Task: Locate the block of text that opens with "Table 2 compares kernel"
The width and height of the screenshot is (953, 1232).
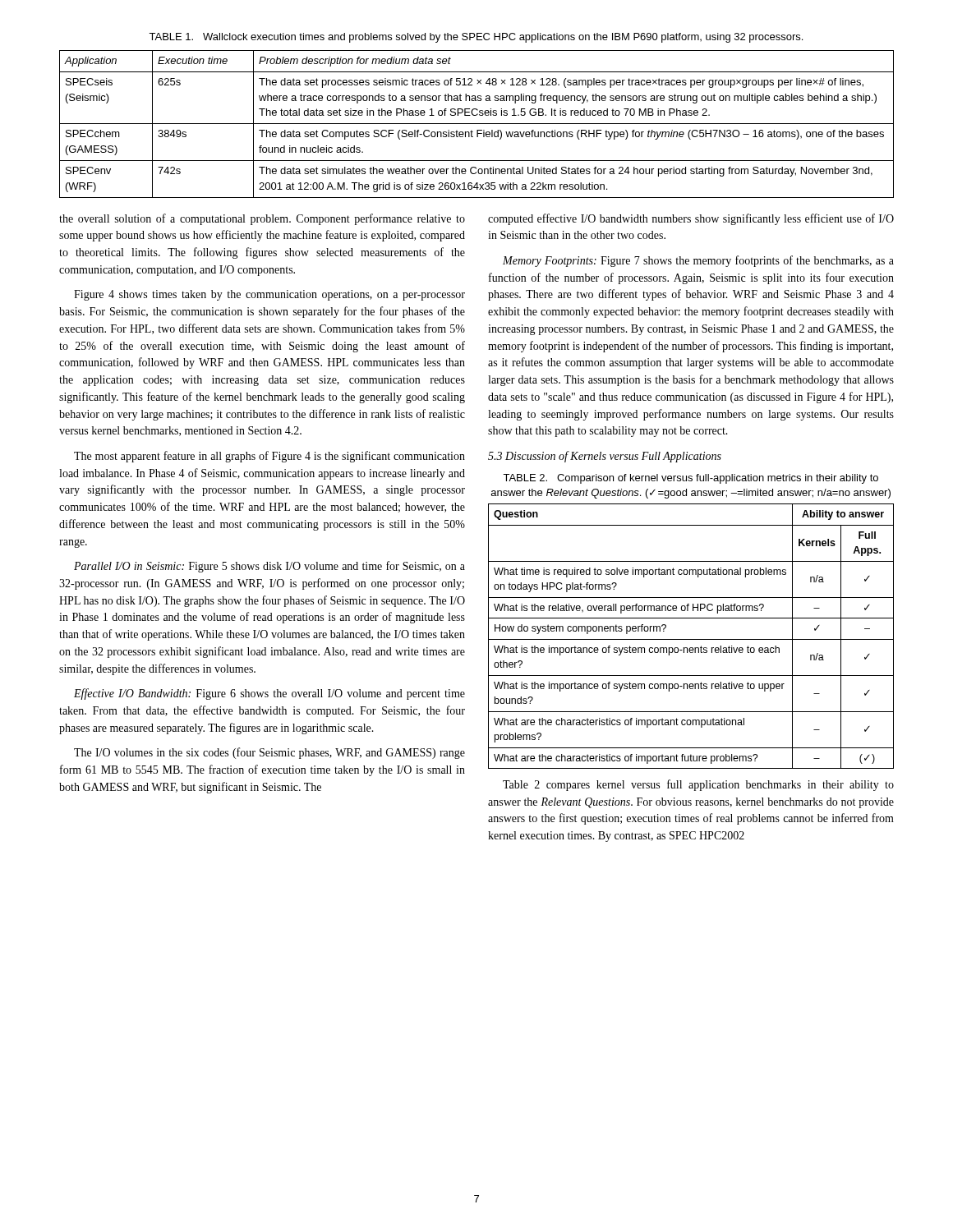Action: click(x=691, y=811)
